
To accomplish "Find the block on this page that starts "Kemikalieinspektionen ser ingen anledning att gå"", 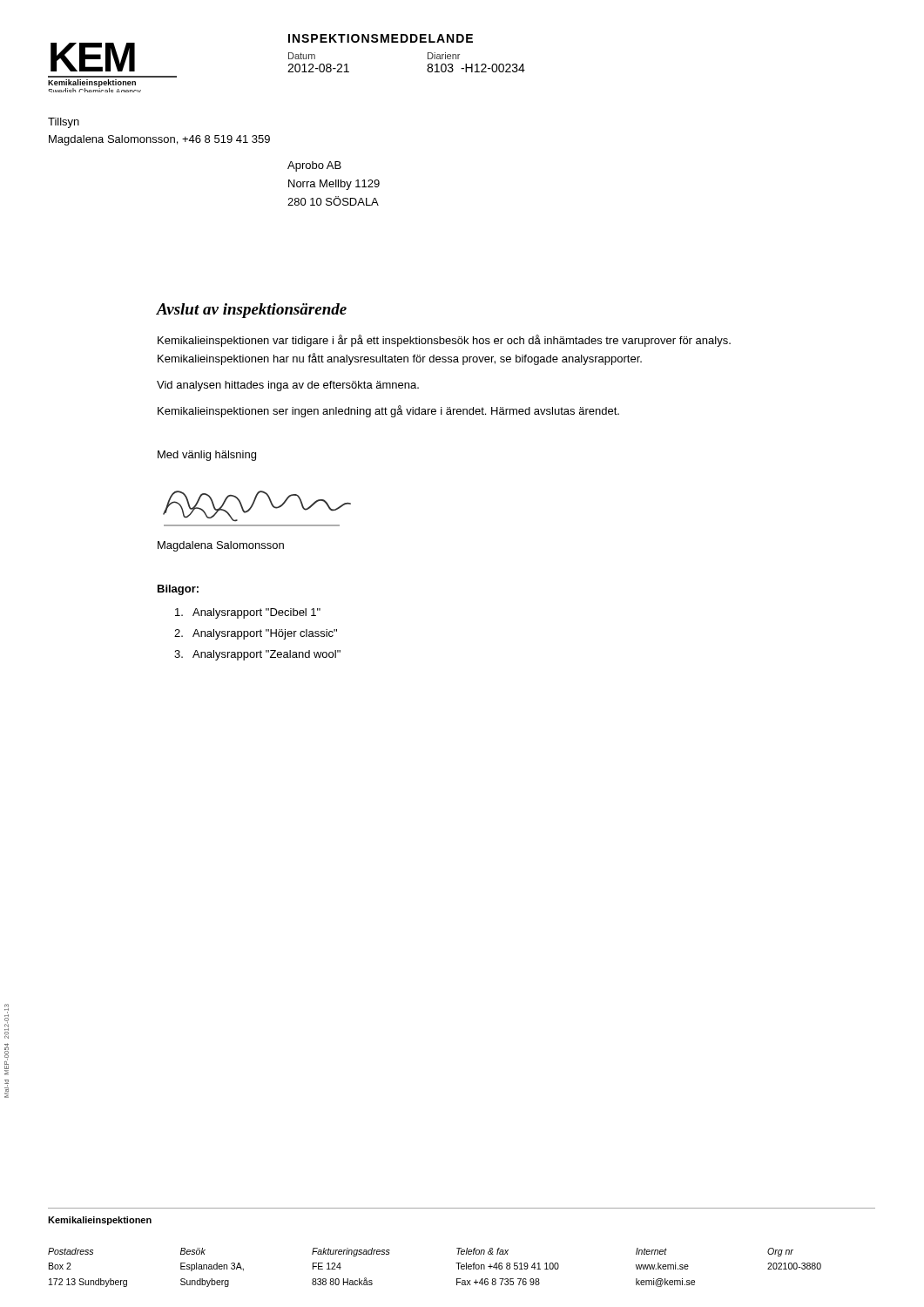I will click(388, 411).
